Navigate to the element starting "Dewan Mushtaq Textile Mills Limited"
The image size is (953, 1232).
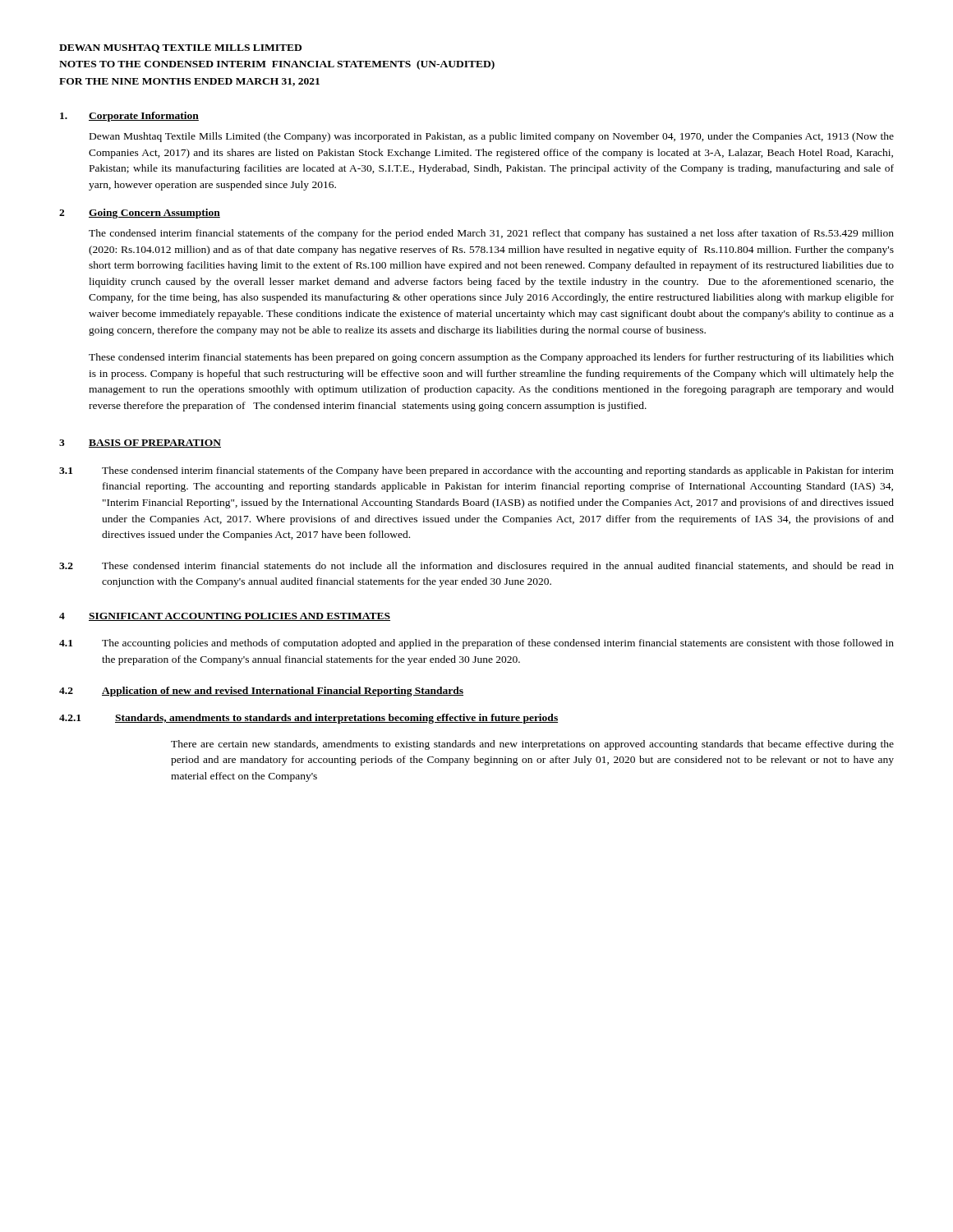(x=491, y=160)
